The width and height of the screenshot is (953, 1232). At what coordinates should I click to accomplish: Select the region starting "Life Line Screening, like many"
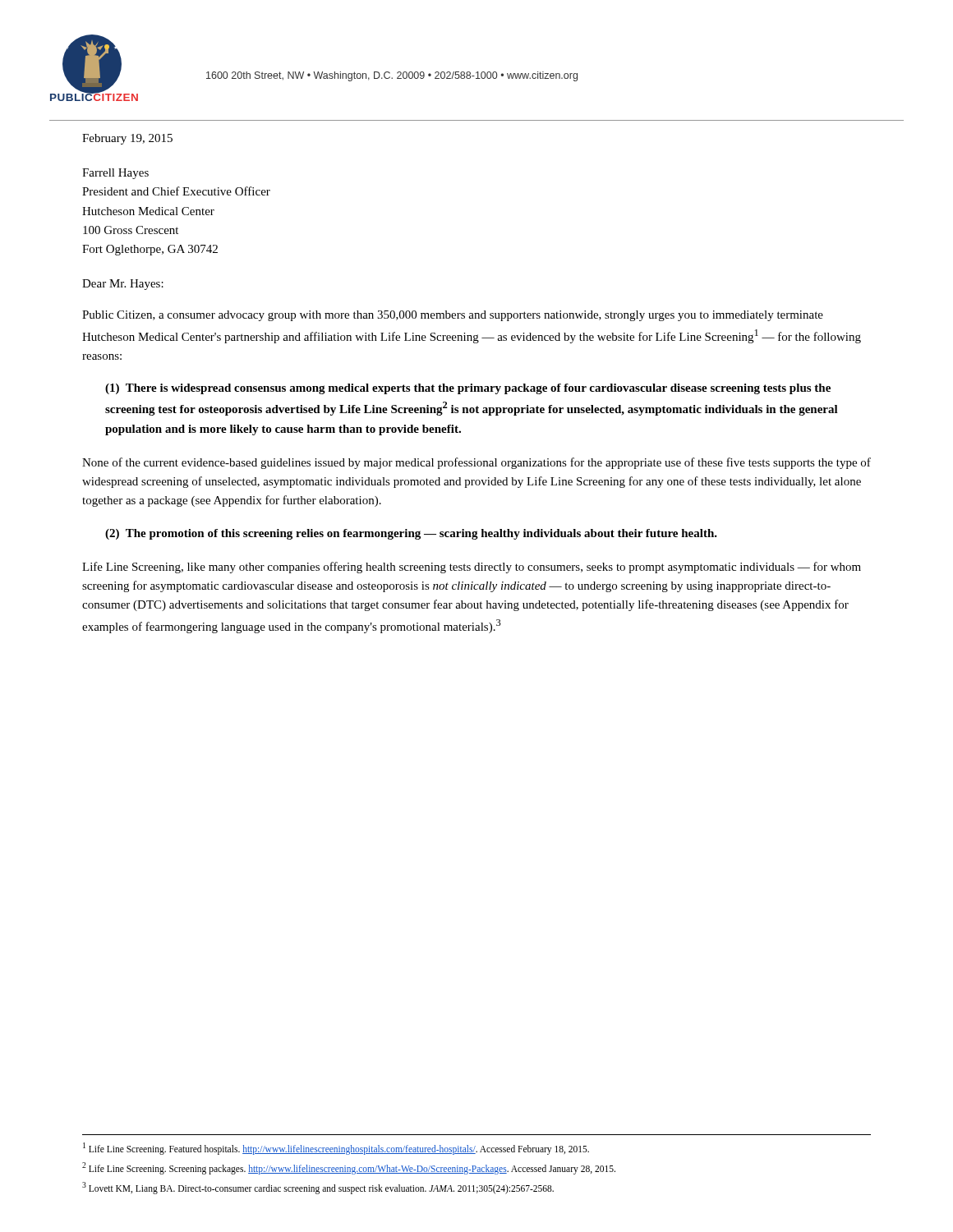coord(472,596)
